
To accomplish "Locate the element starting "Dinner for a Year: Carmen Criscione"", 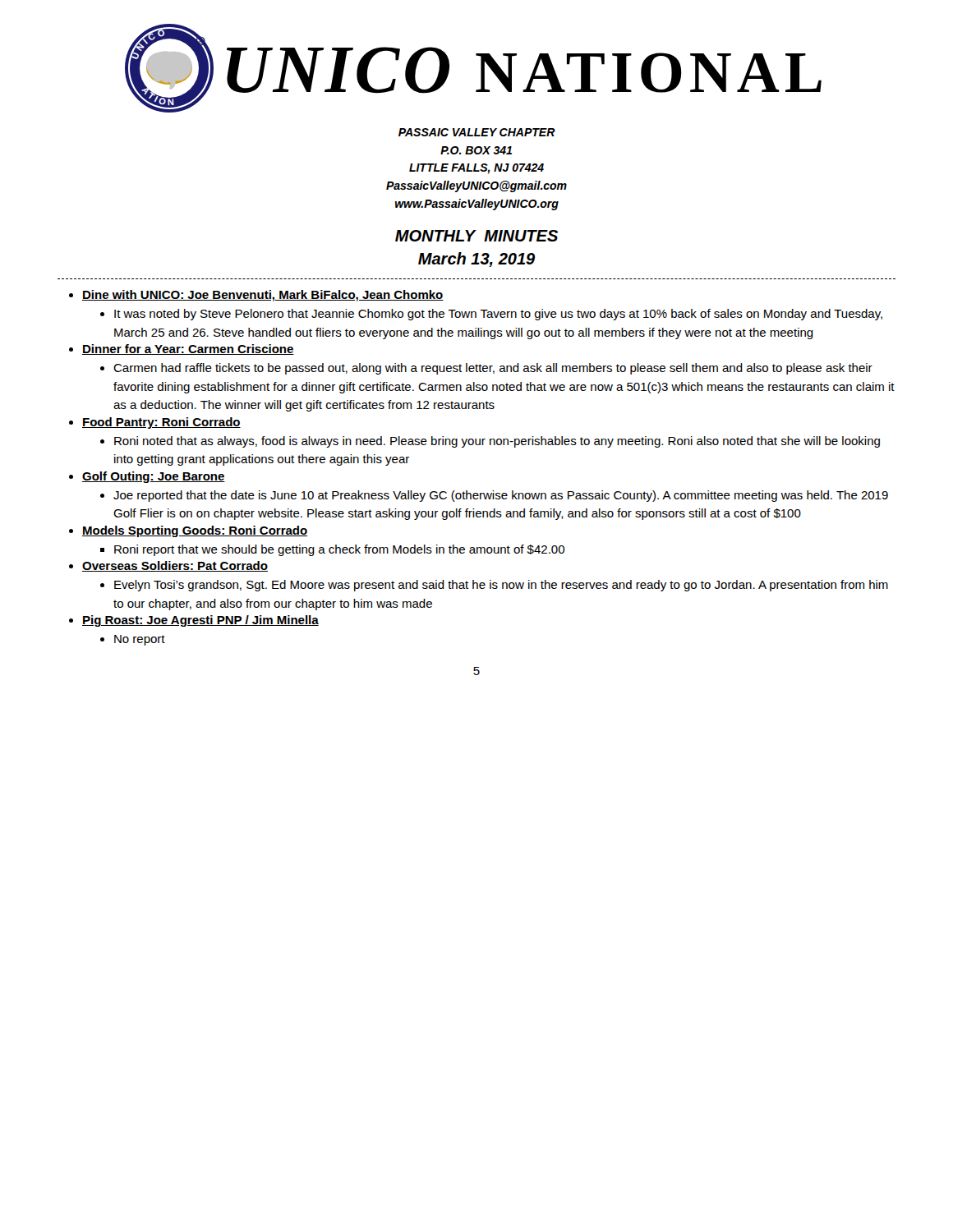I will tap(489, 378).
